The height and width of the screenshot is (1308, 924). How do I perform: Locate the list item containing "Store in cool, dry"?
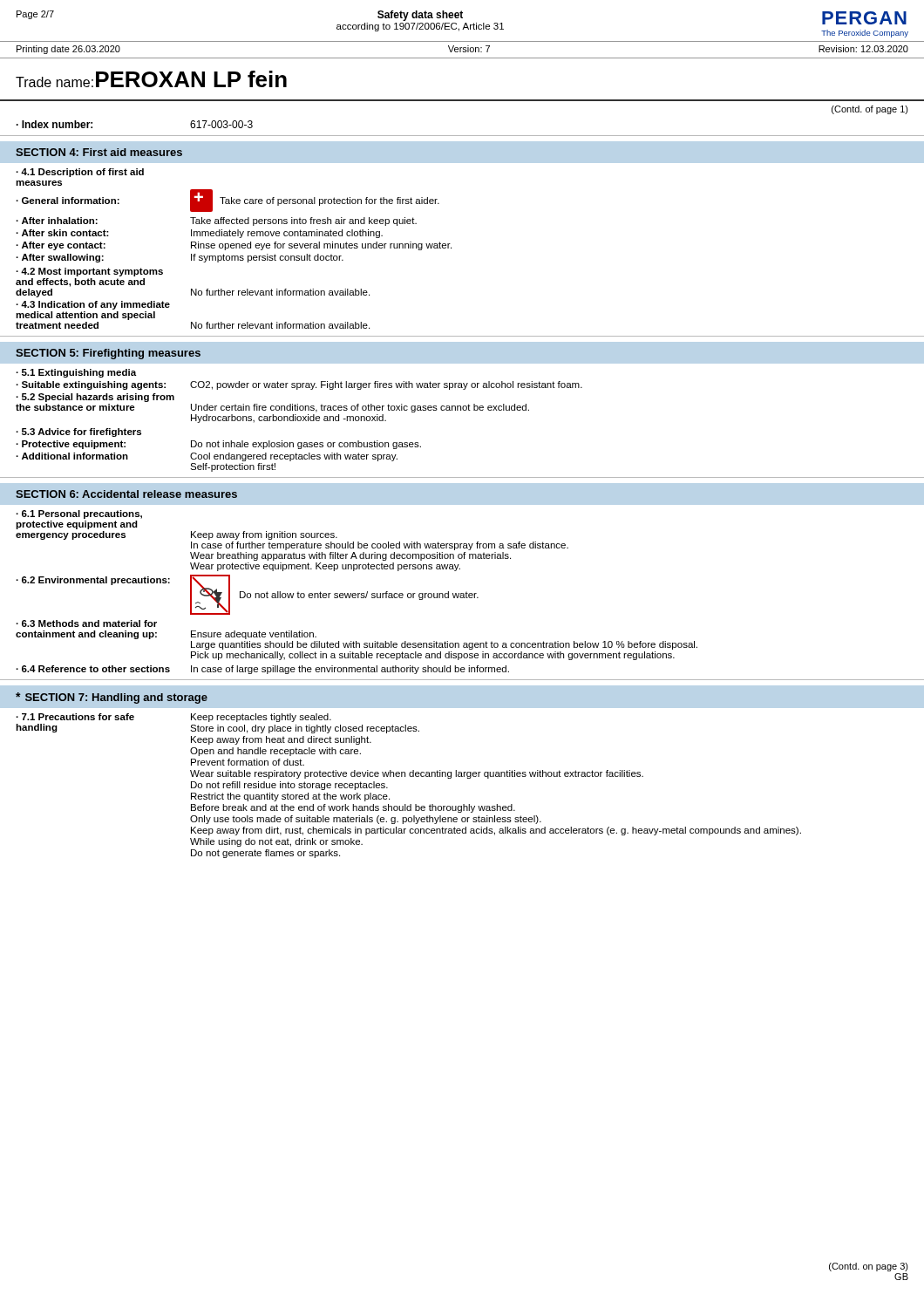tap(305, 728)
